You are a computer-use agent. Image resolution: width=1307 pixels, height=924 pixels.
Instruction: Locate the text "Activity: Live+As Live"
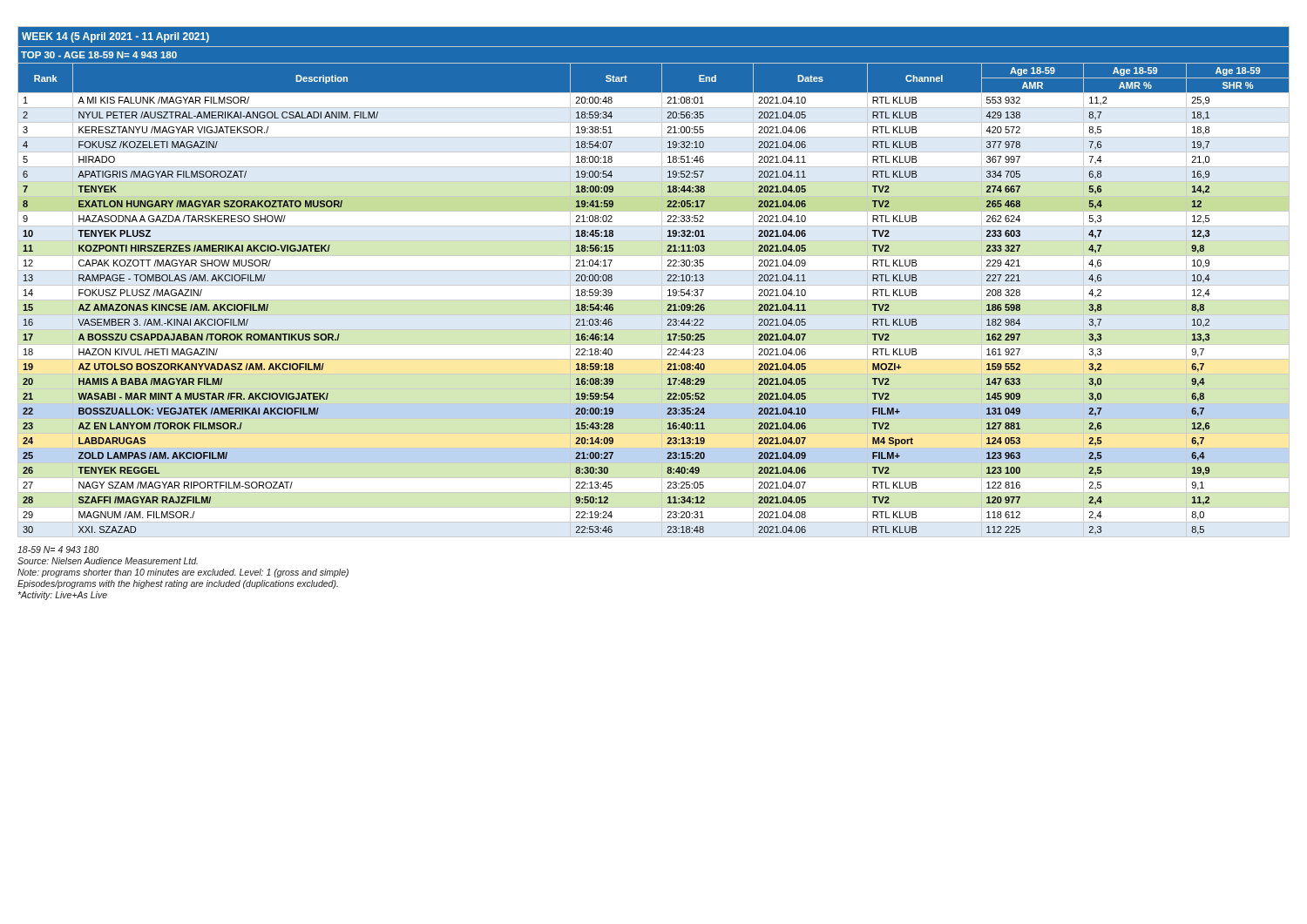click(x=62, y=596)
